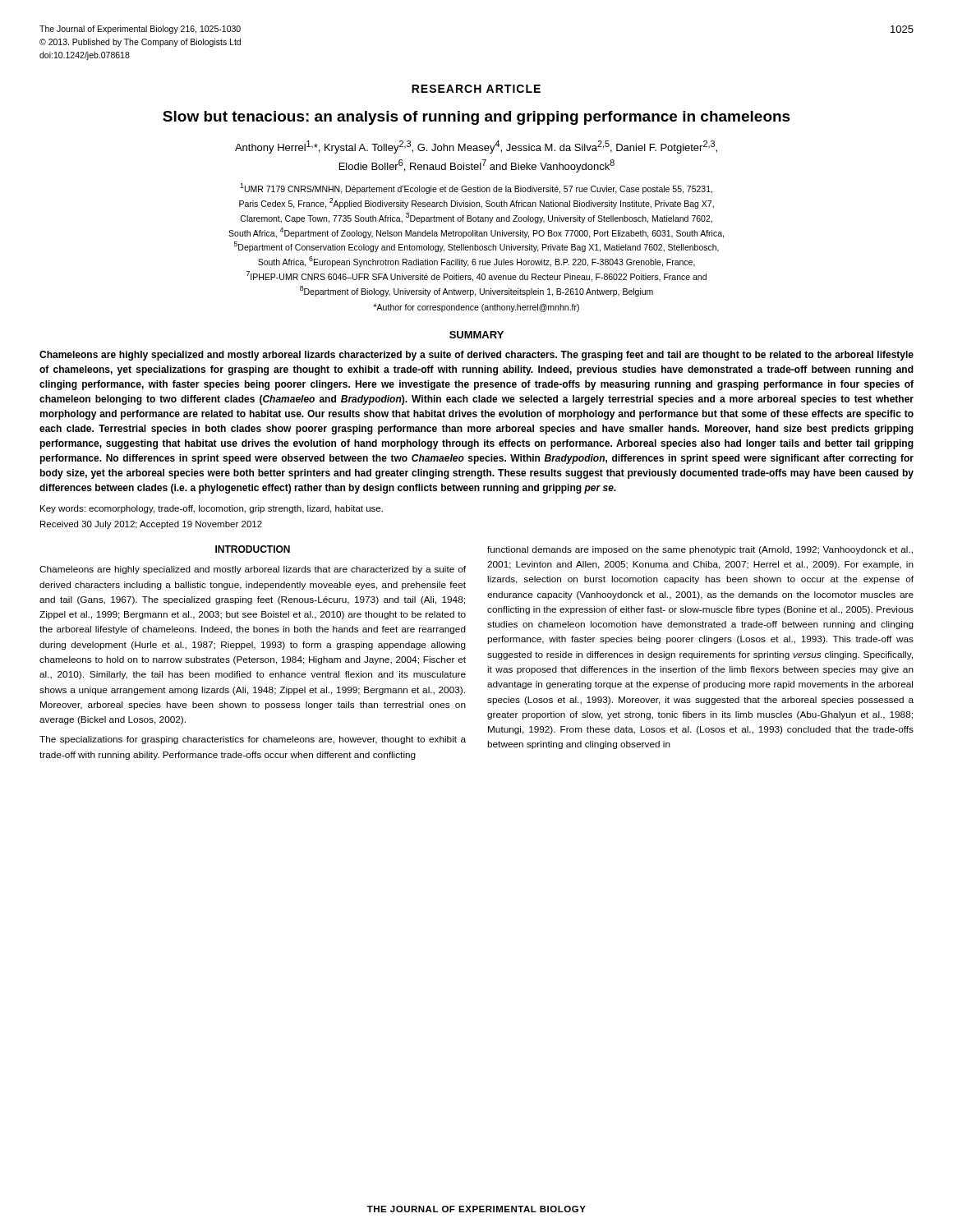Find the text block starting "Anthony Herrel1,*, Krystal A. Tolley2,3,"
The width and height of the screenshot is (953, 1232).
tap(476, 155)
